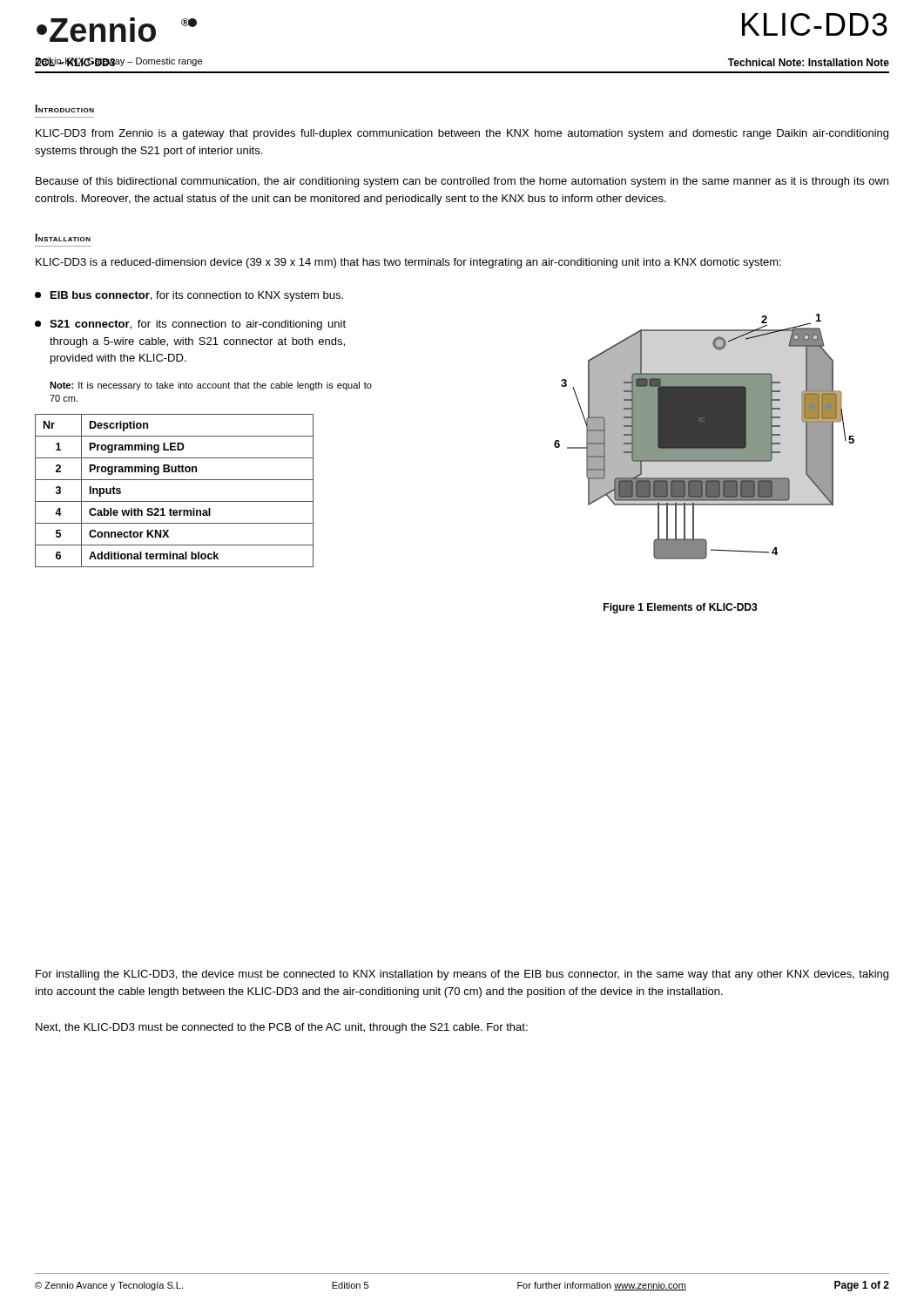Screen dimensions: 1307x924
Task: Select the table
Action: click(200, 491)
